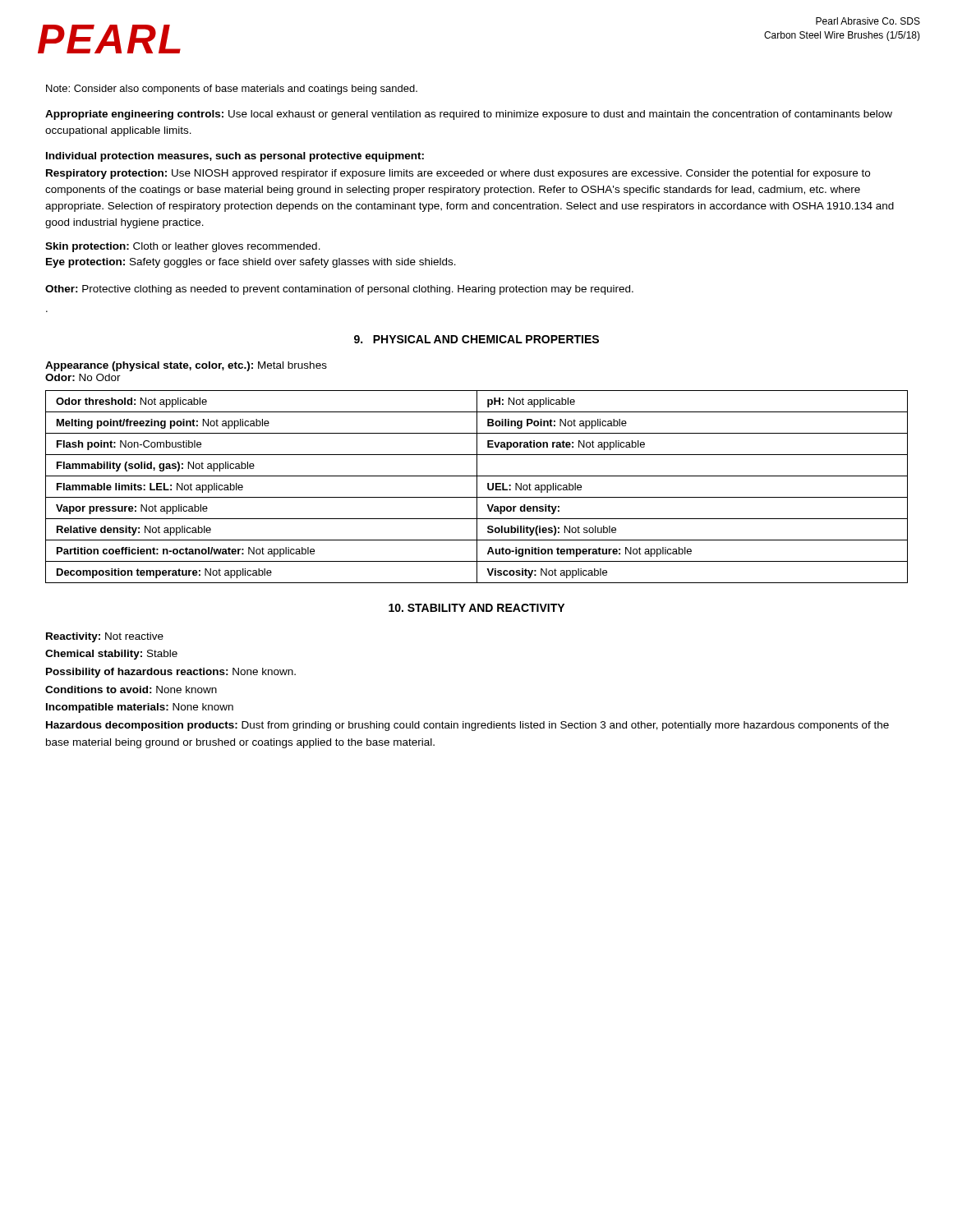The image size is (953, 1232).
Task: Where is the passage that starts "Note: Consider also components of"?
Action: click(x=232, y=88)
